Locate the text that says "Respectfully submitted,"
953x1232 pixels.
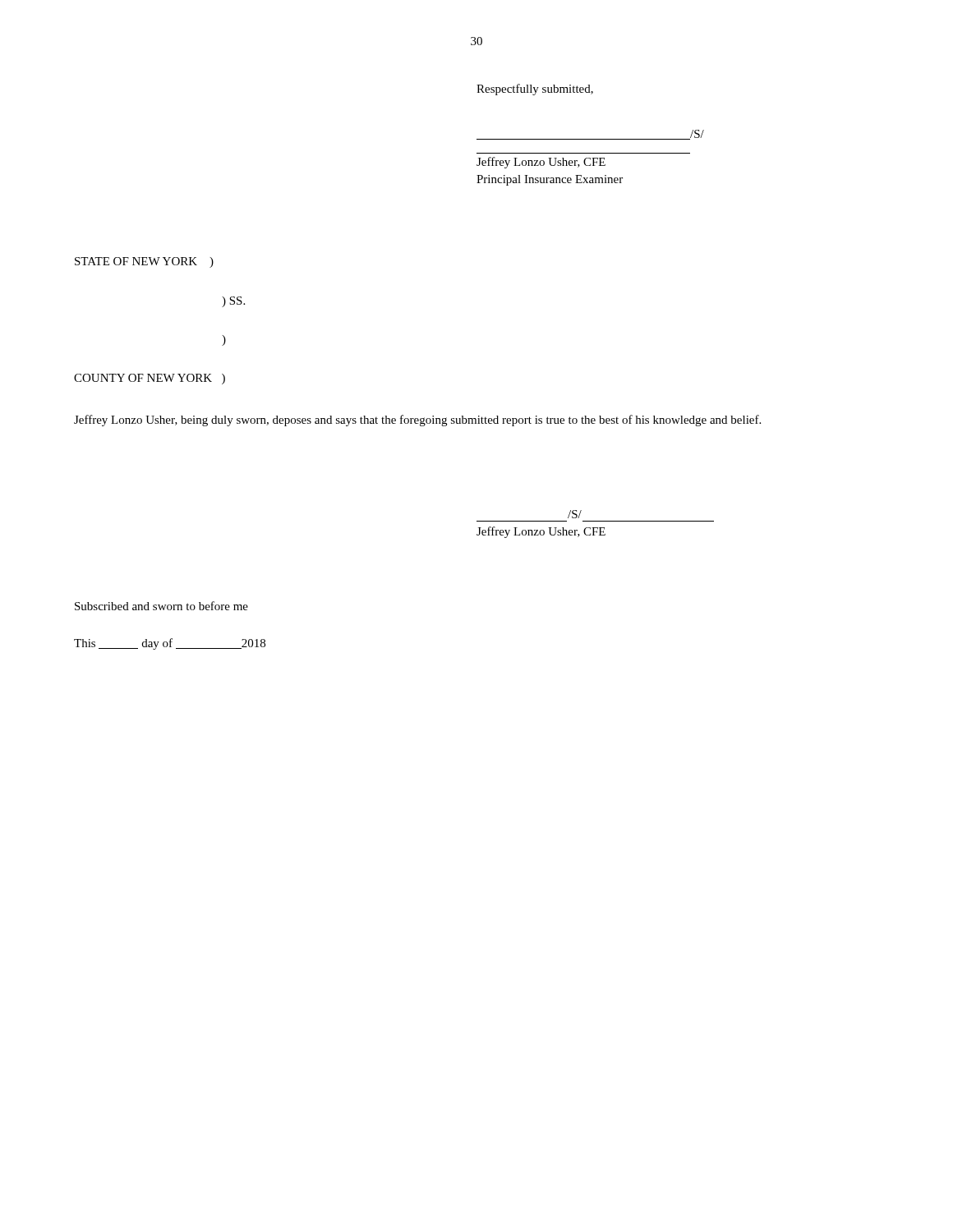[x=535, y=89]
